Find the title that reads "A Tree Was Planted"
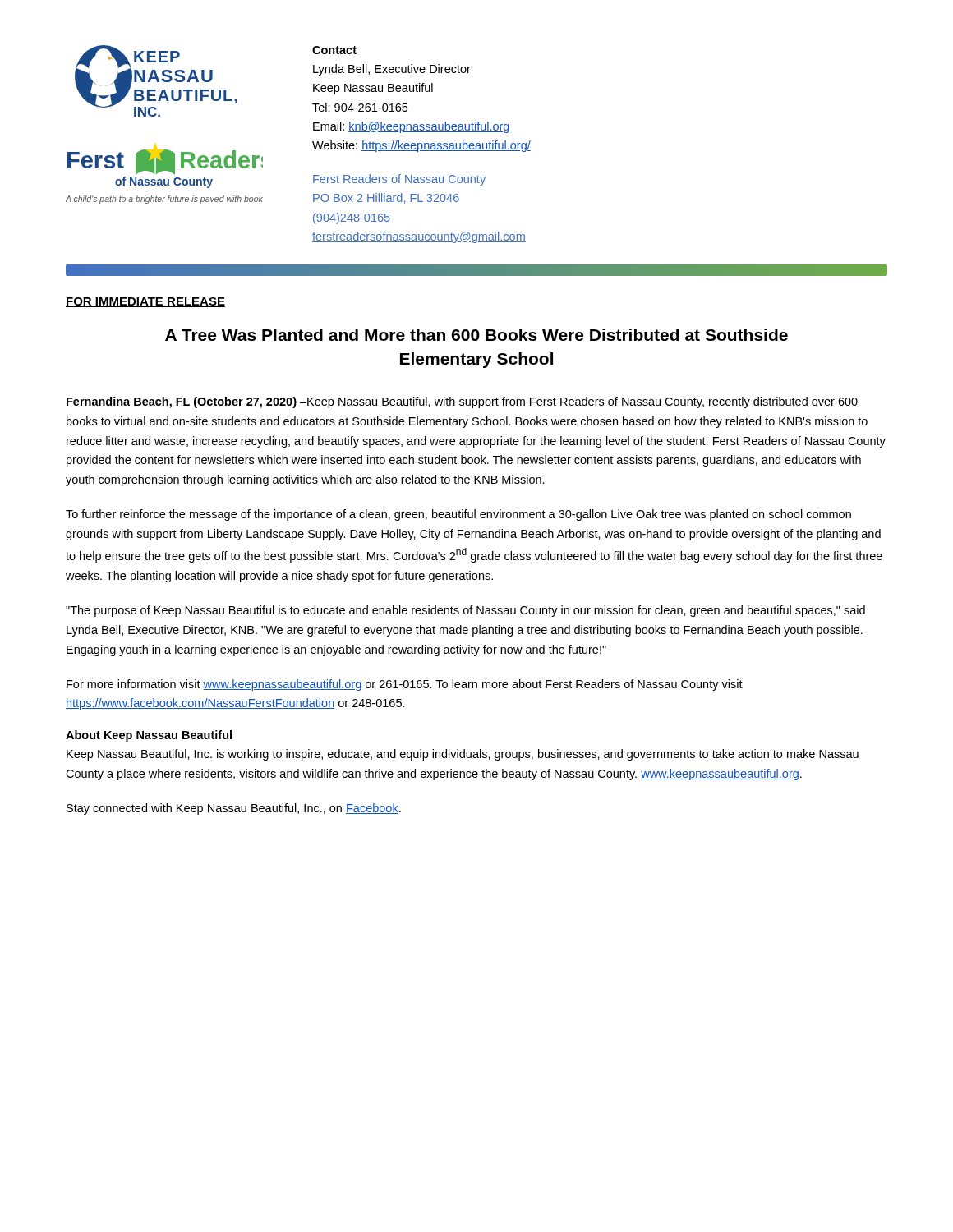The width and height of the screenshot is (953, 1232). point(476,347)
